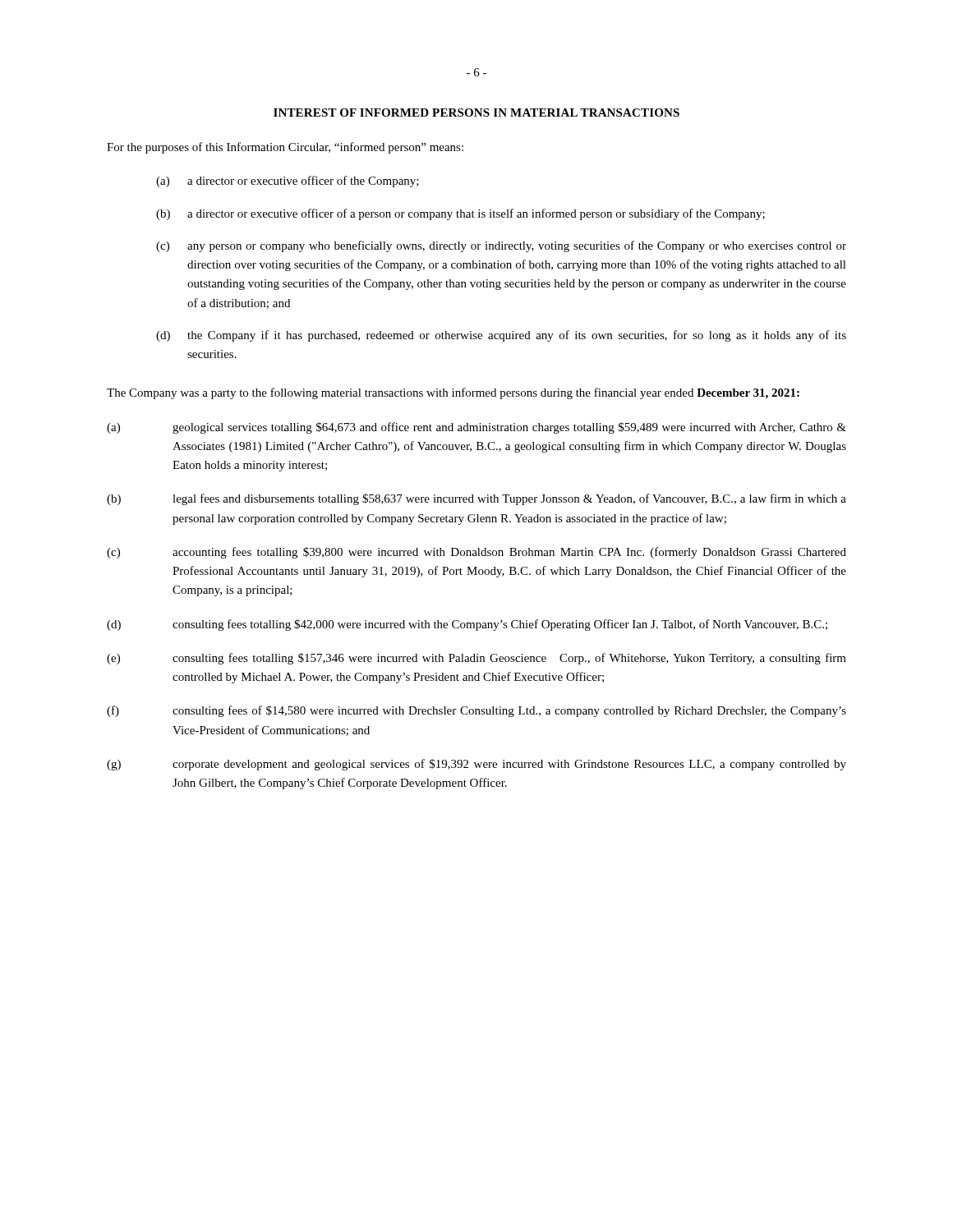Where is the passage that starts "(e) consulting fees totalling $157,346 were incurred with"?
Viewport: 953px width, 1232px height.
pyautogui.click(x=476, y=668)
